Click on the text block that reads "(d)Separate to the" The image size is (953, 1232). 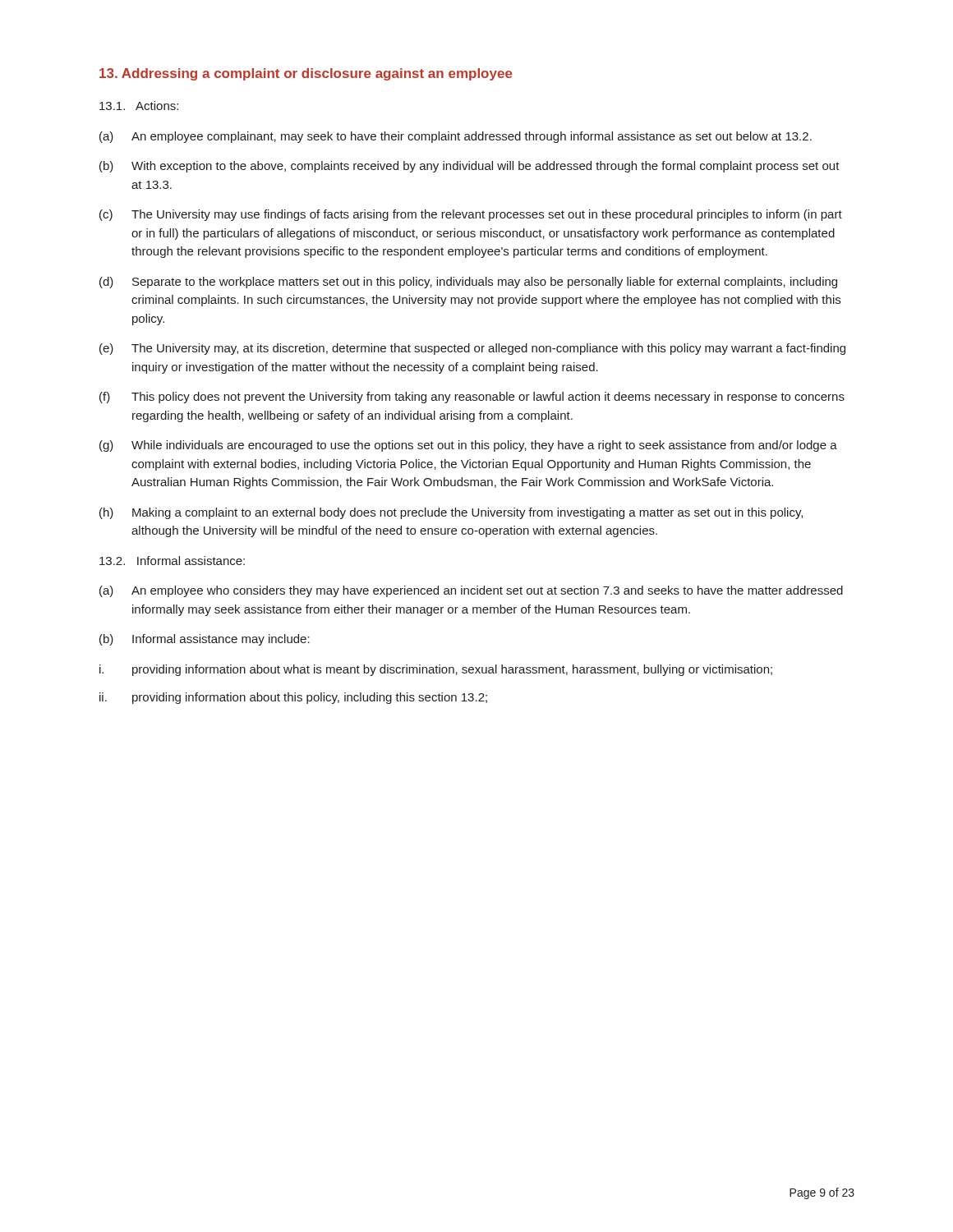tap(473, 300)
